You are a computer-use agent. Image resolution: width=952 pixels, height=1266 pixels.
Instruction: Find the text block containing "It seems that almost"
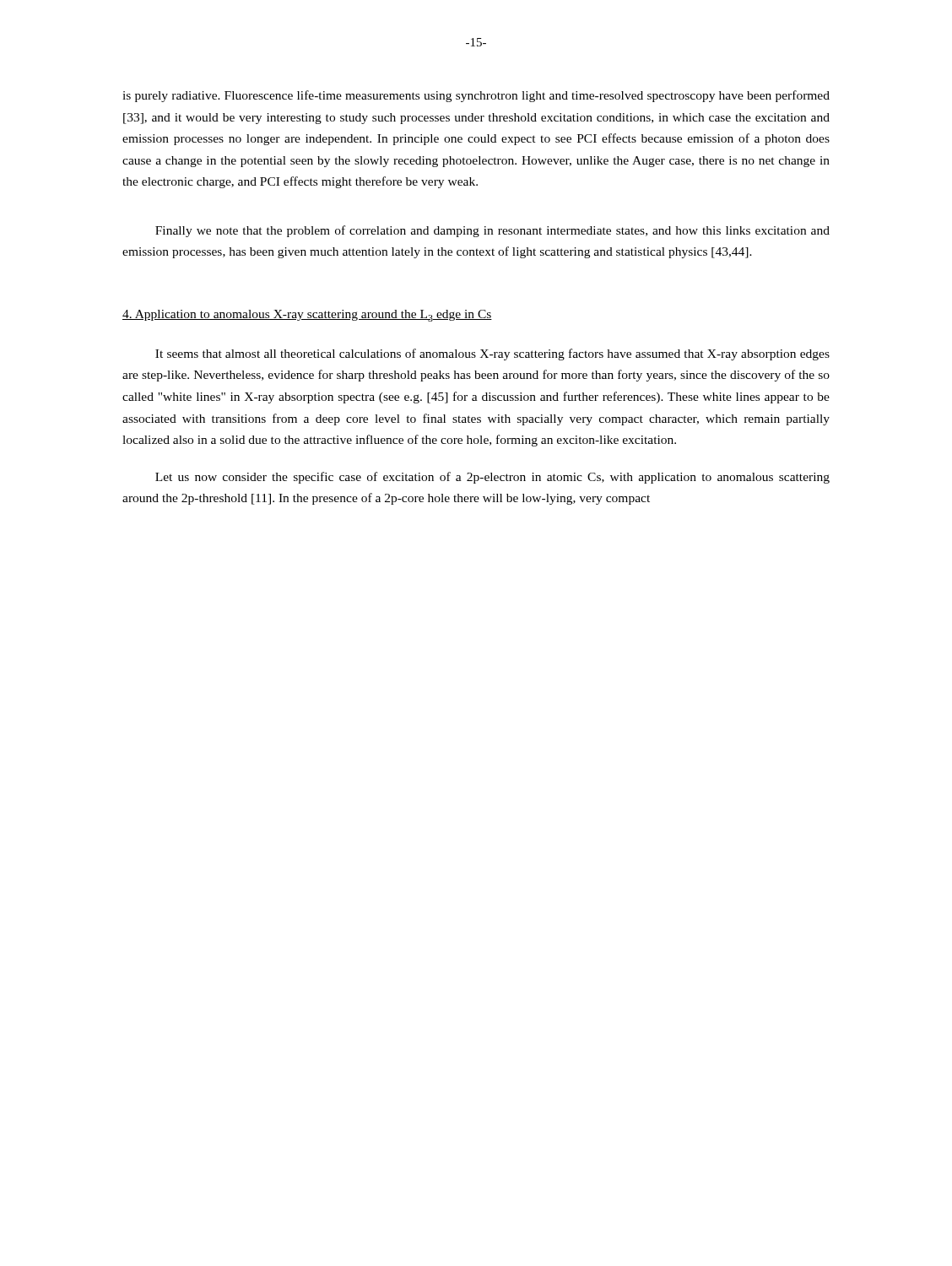click(476, 396)
